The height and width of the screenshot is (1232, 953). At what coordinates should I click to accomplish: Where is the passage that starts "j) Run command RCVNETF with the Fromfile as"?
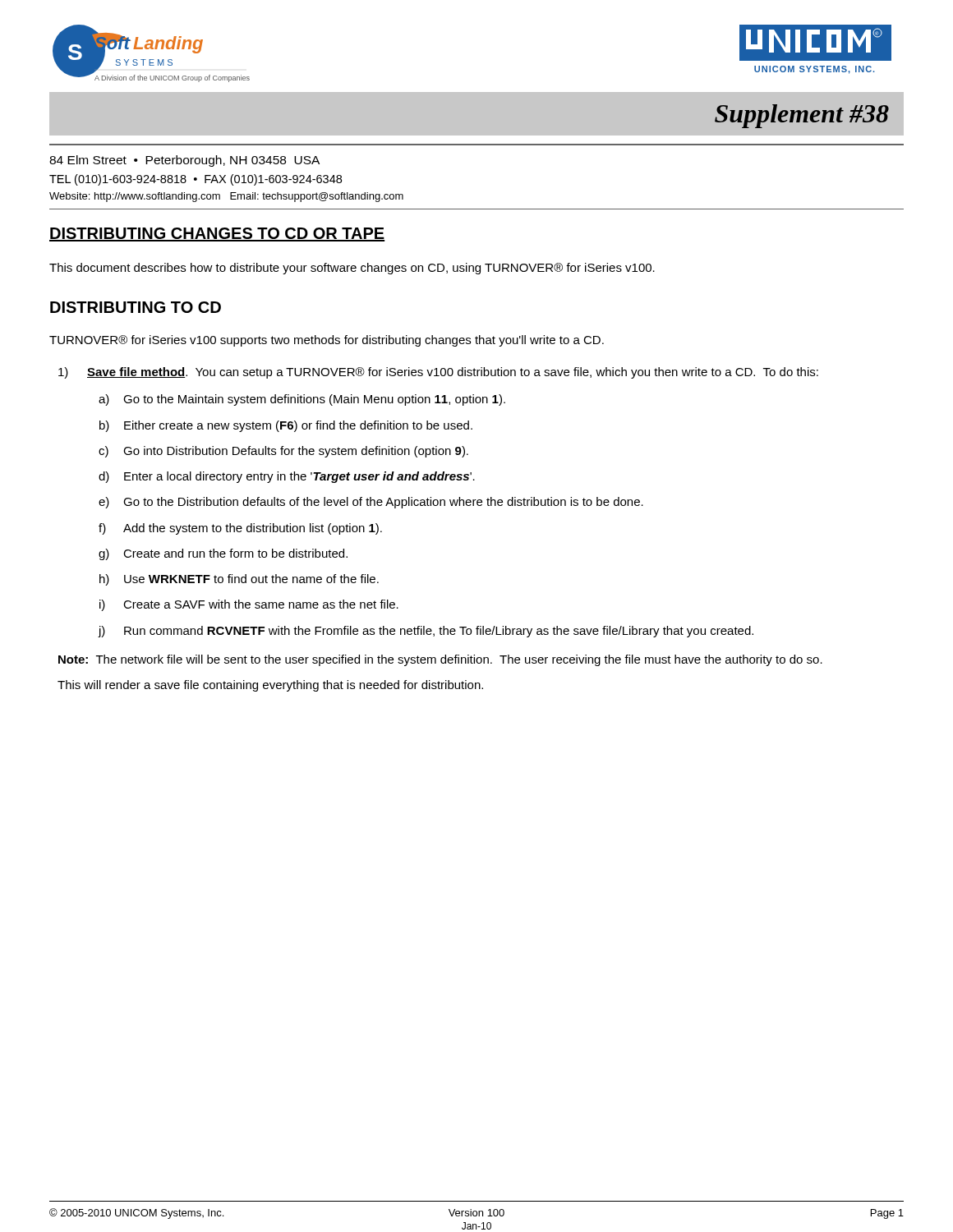(x=501, y=630)
